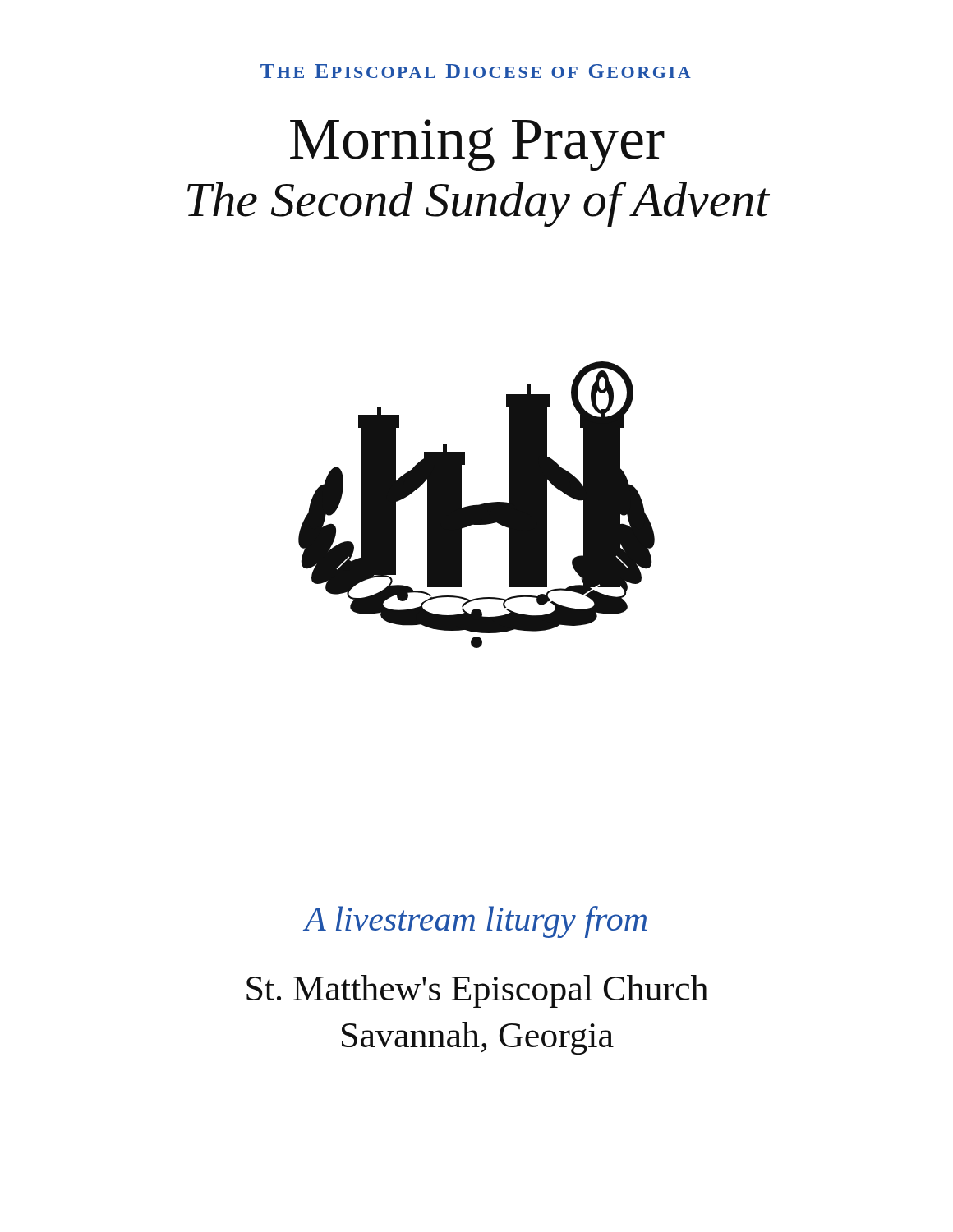Find the text starting "THE EPISCOPAL DIOCESE OF GEORGIA"
This screenshot has width=953, height=1232.
click(x=476, y=71)
